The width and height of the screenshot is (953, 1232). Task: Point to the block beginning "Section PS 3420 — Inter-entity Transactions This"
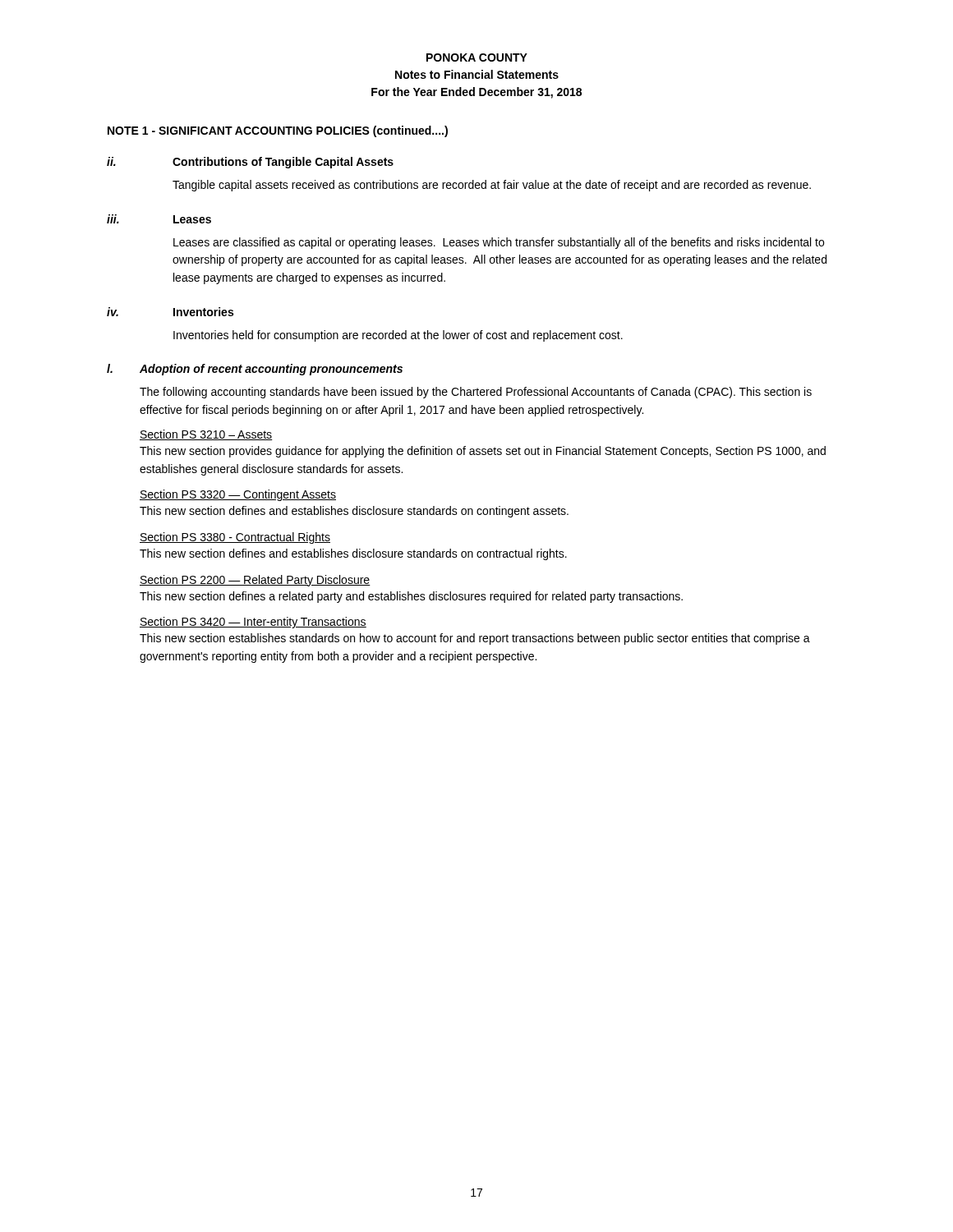[493, 641]
